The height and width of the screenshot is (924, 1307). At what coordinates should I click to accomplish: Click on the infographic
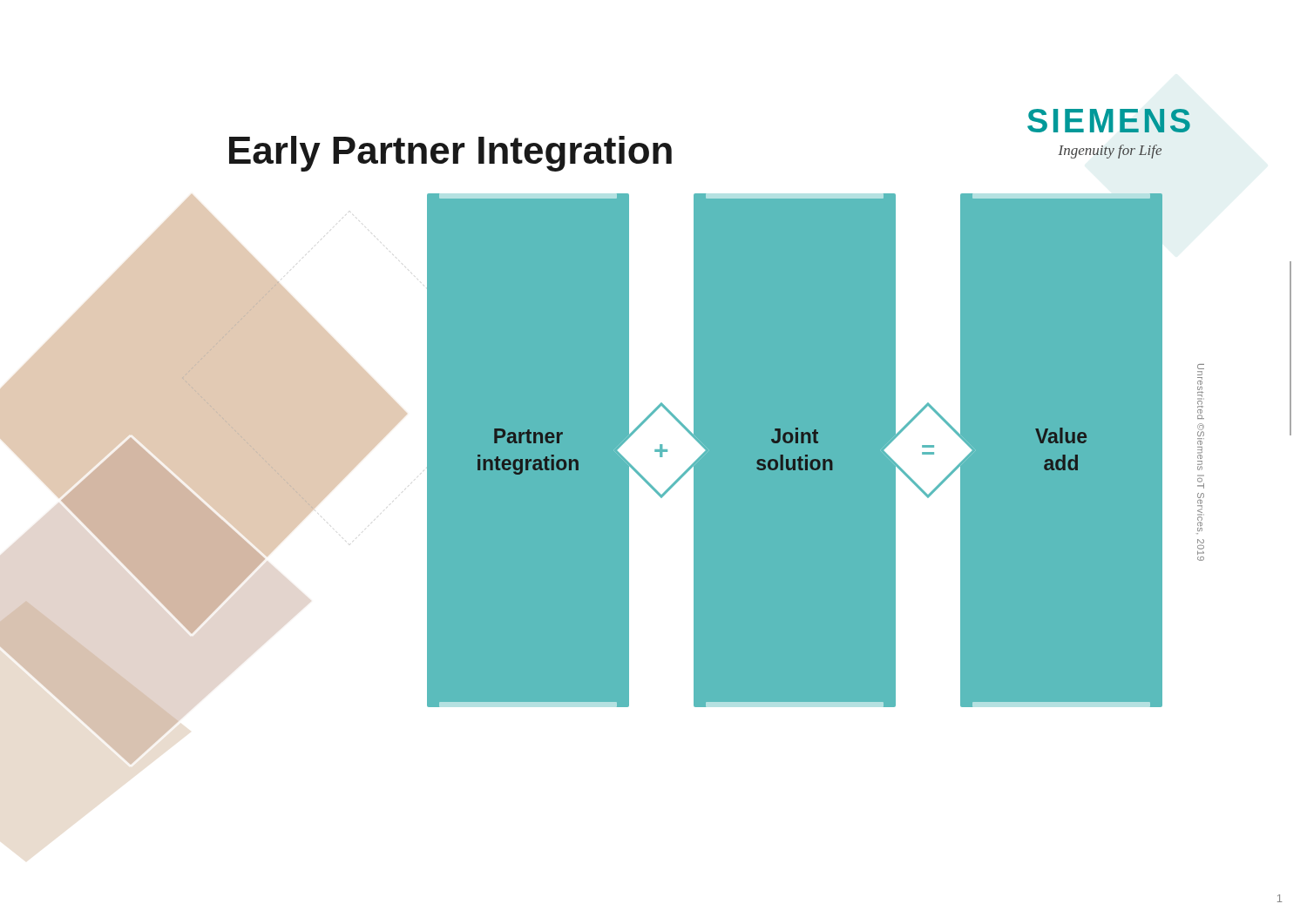pyautogui.click(x=795, y=450)
